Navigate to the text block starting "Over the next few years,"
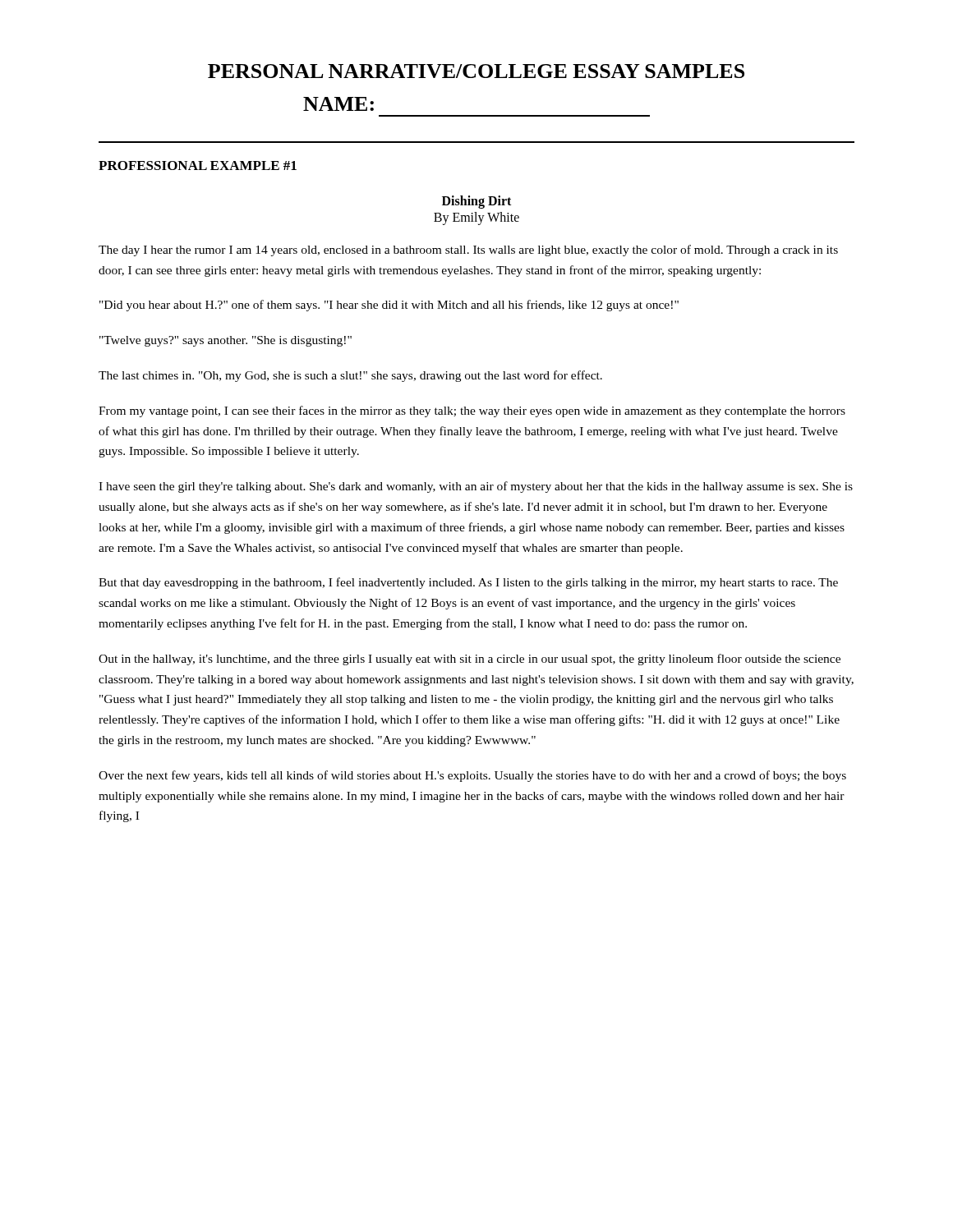953x1232 pixels. pyautogui.click(x=472, y=795)
